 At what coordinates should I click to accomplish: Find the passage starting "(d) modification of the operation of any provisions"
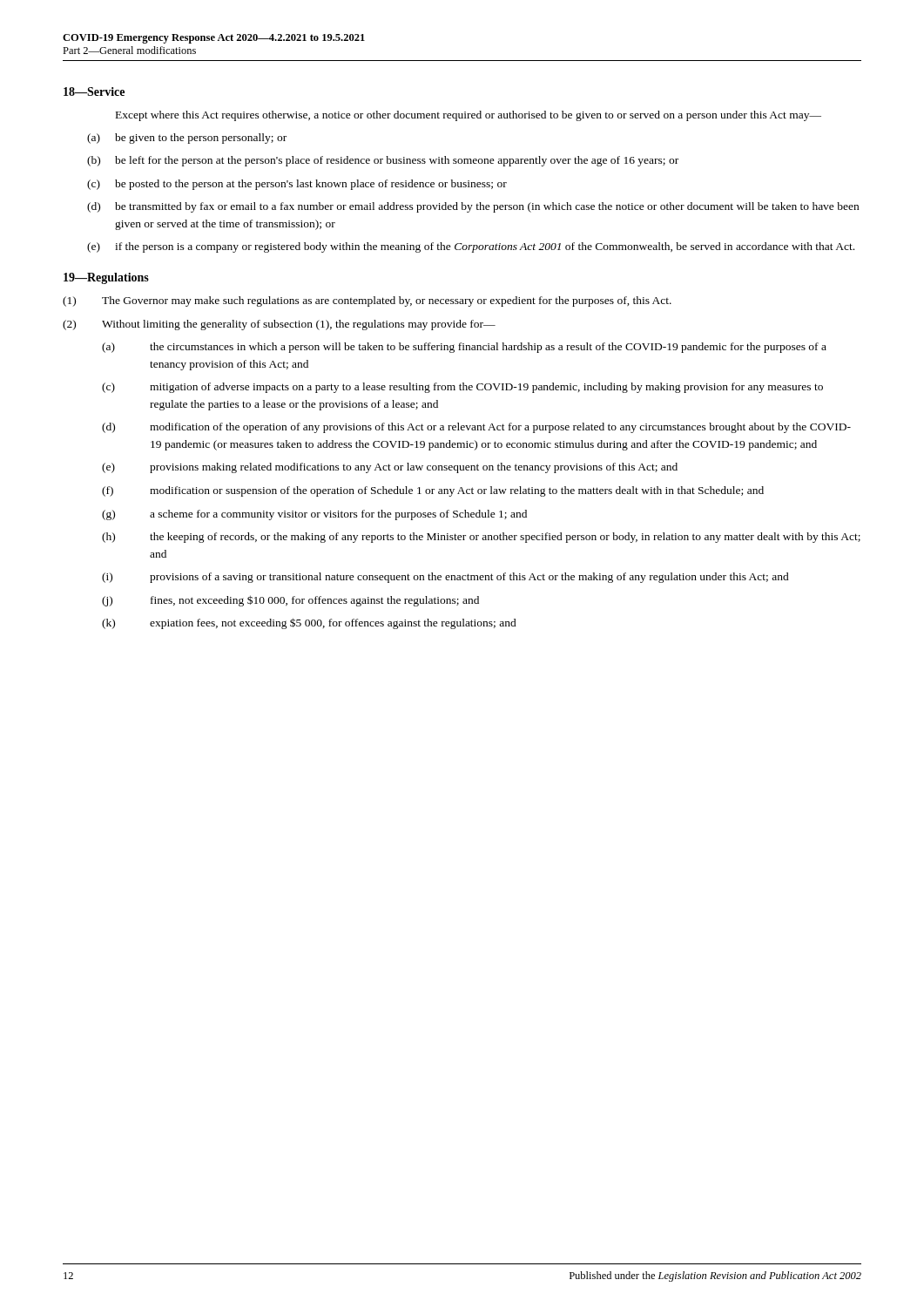point(482,436)
